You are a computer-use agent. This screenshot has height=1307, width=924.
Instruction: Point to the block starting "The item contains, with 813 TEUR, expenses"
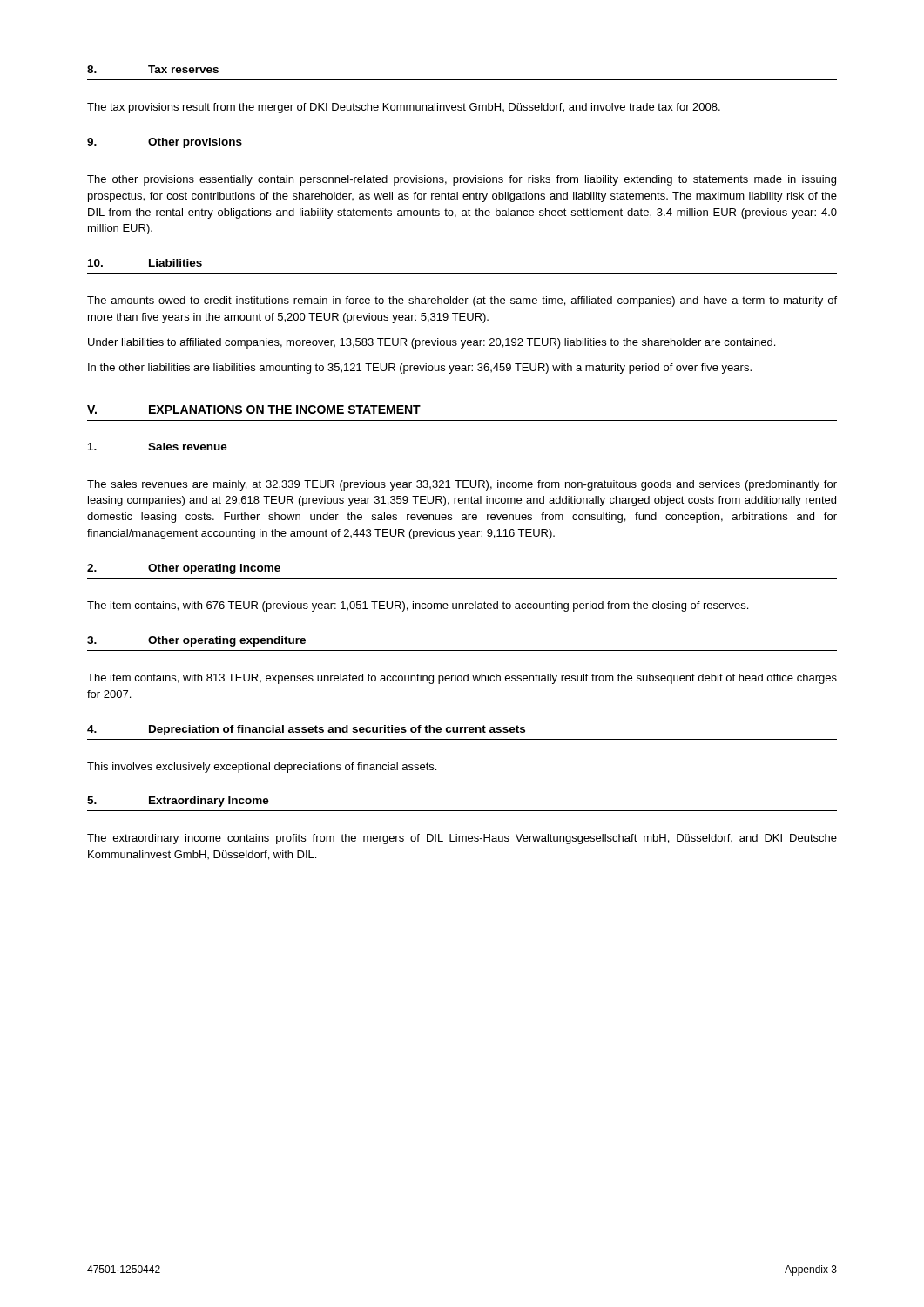(462, 686)
